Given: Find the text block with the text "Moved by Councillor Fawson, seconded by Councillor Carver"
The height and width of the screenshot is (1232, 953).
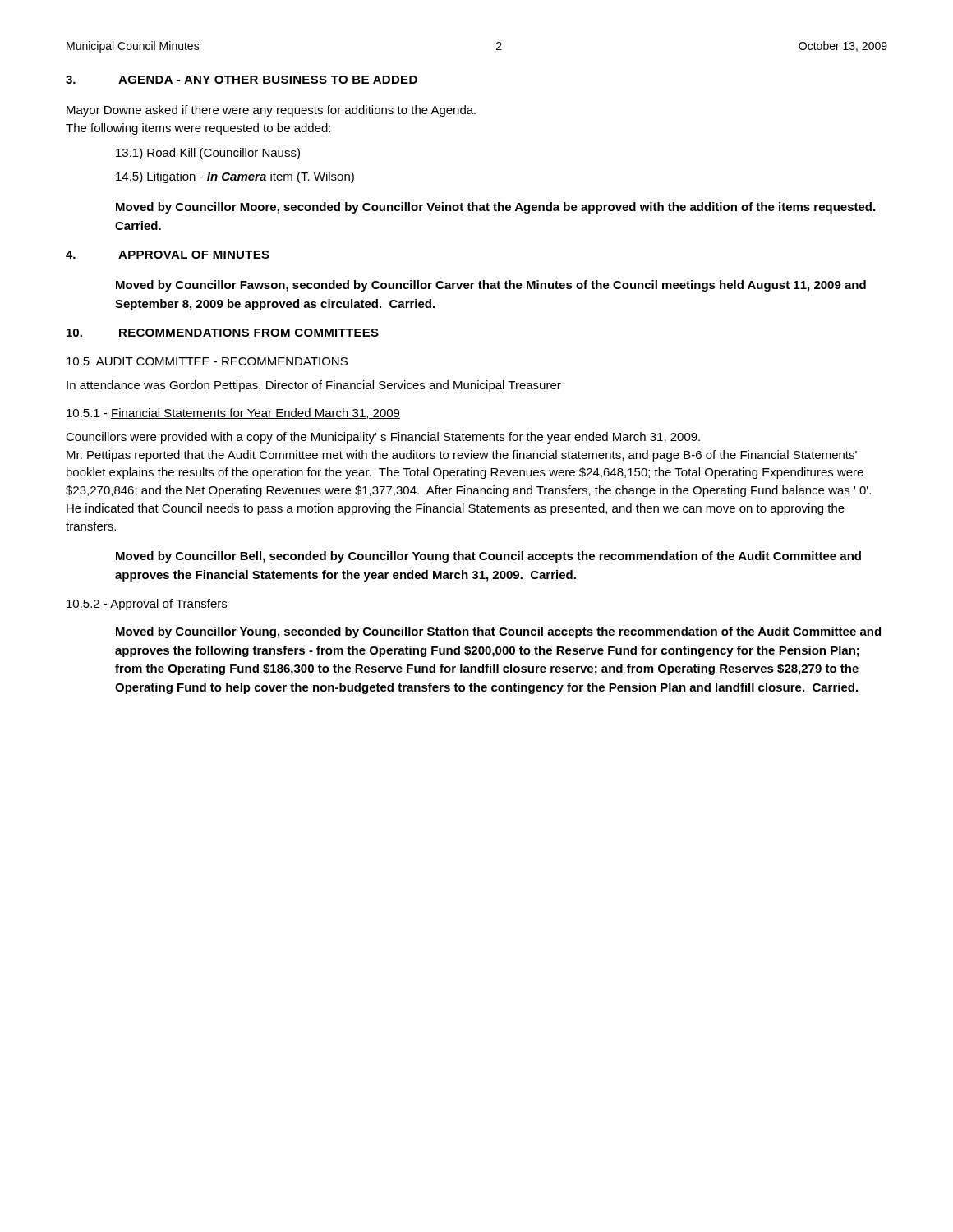Looking at the screenshot, I should 501,294.
